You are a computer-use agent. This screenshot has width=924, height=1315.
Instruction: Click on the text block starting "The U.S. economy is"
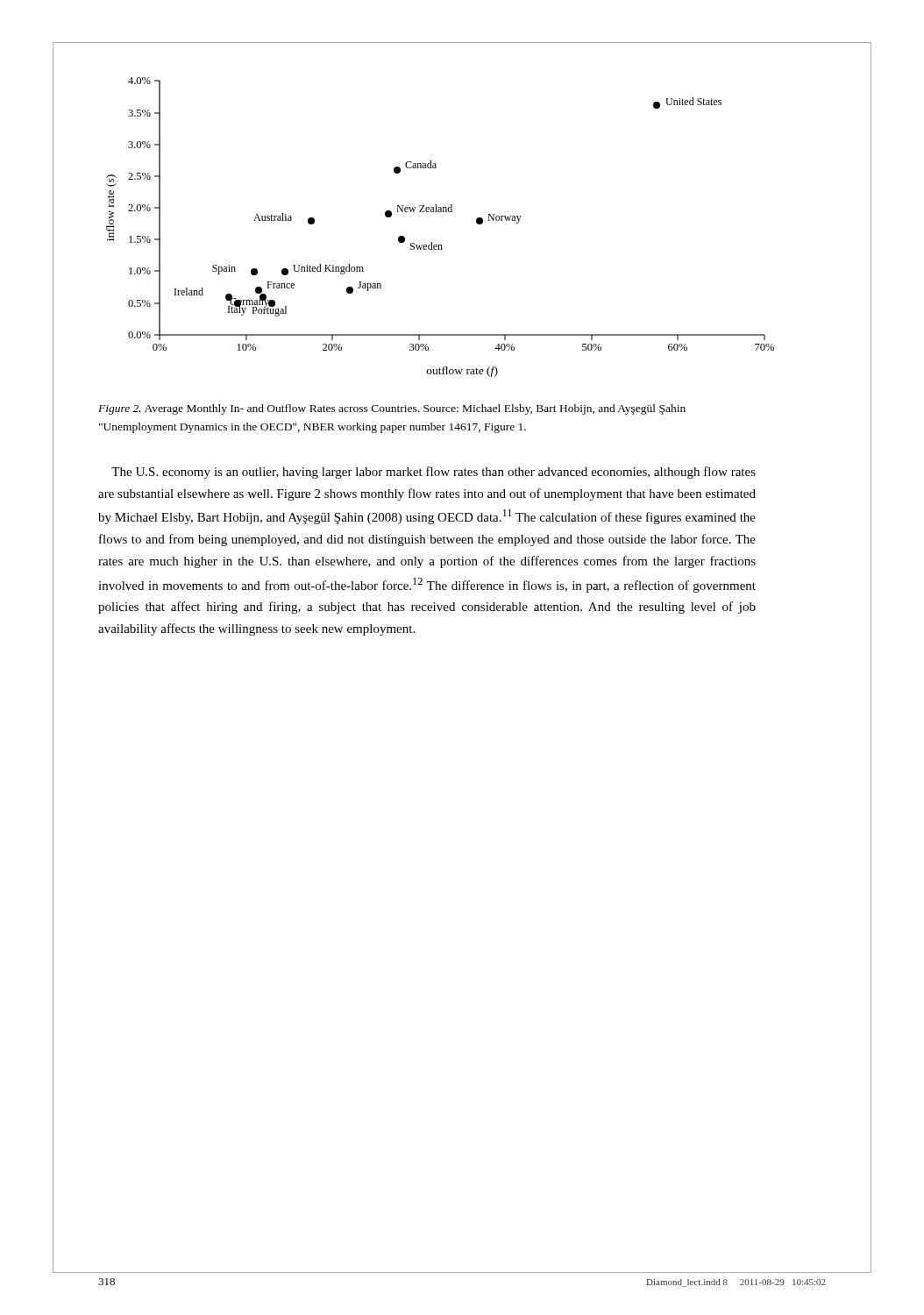[x=427, y=550]
